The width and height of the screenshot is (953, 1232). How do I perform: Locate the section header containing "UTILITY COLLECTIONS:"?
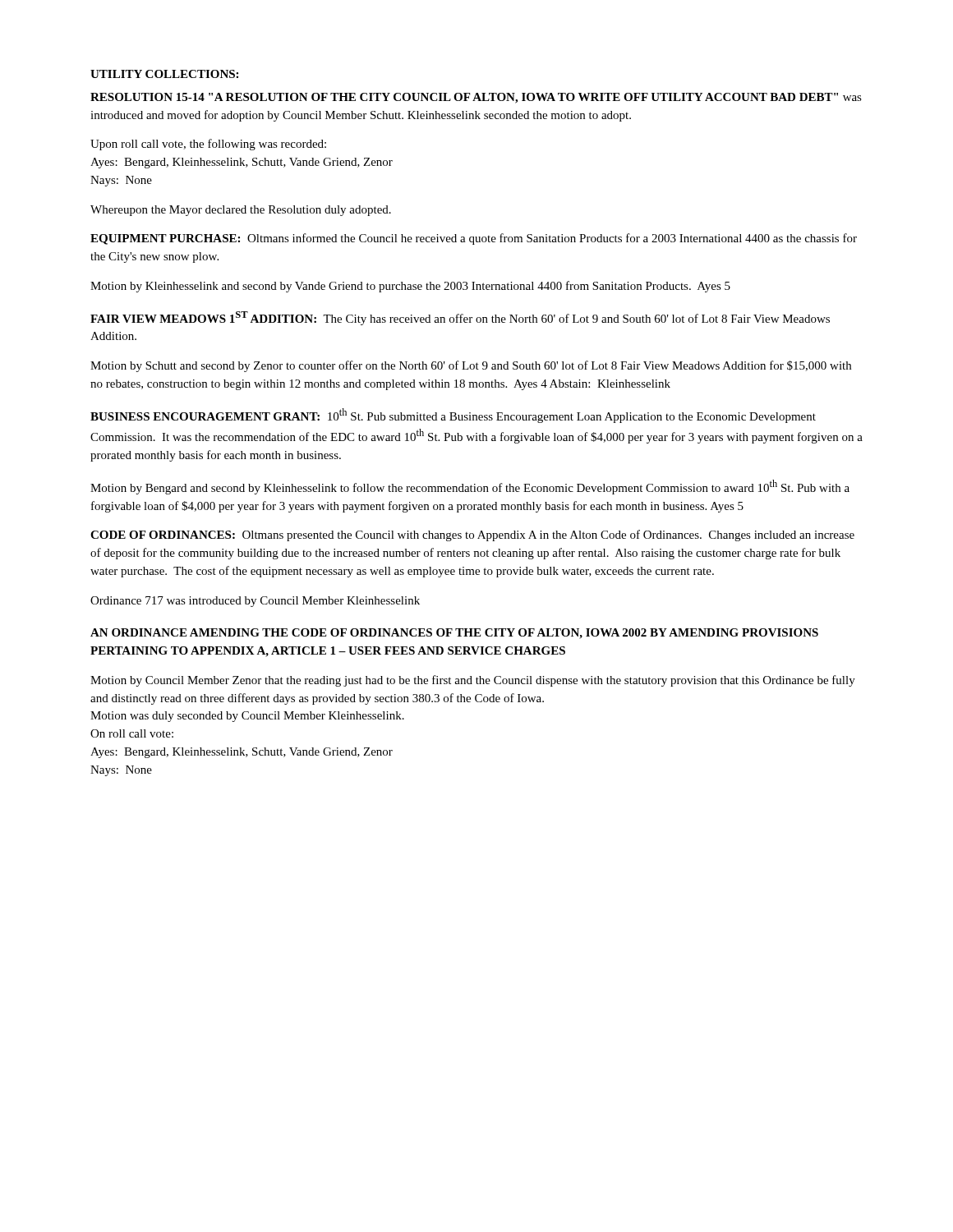165,74
